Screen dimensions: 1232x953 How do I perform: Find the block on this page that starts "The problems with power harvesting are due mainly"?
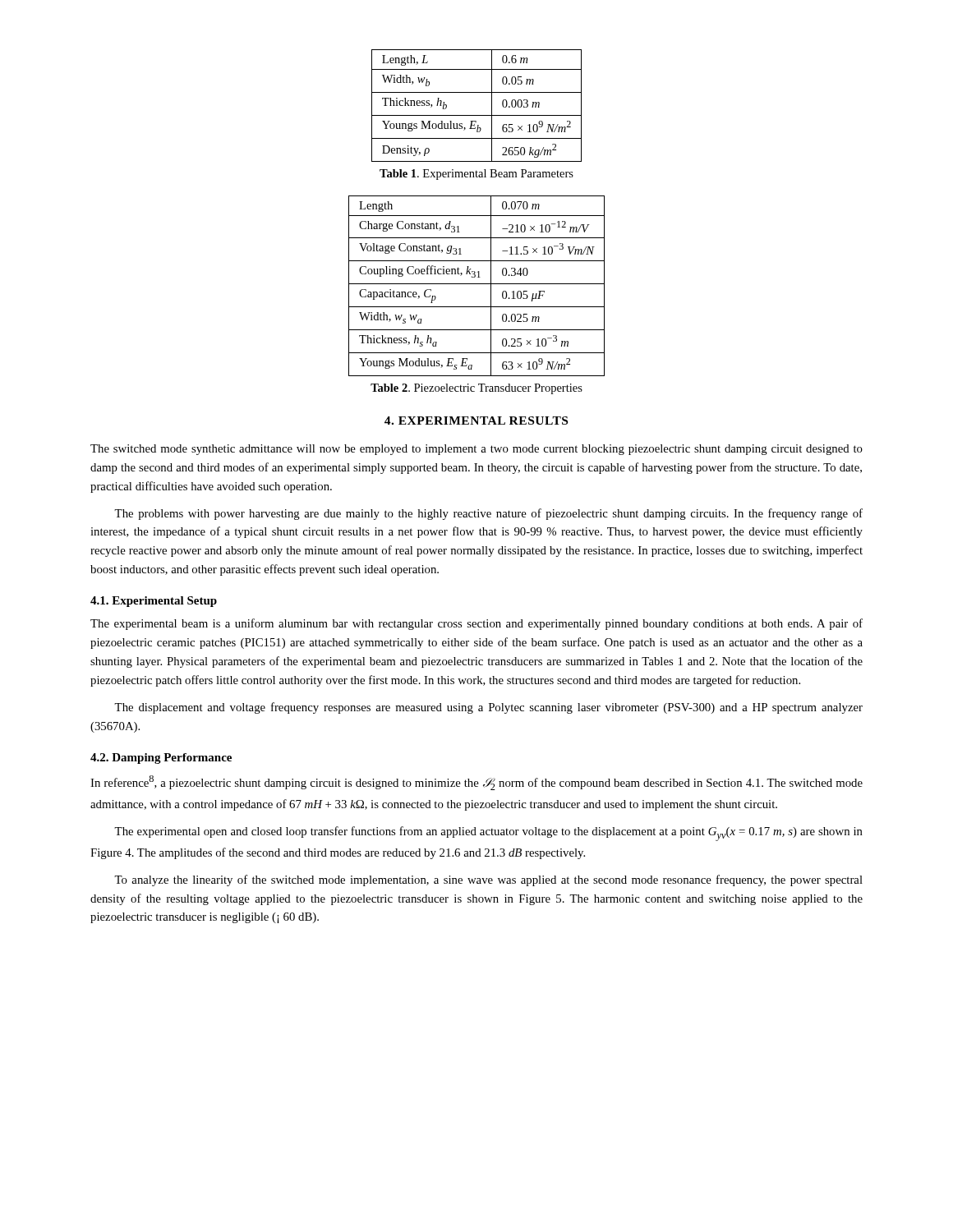pos(476,541)
